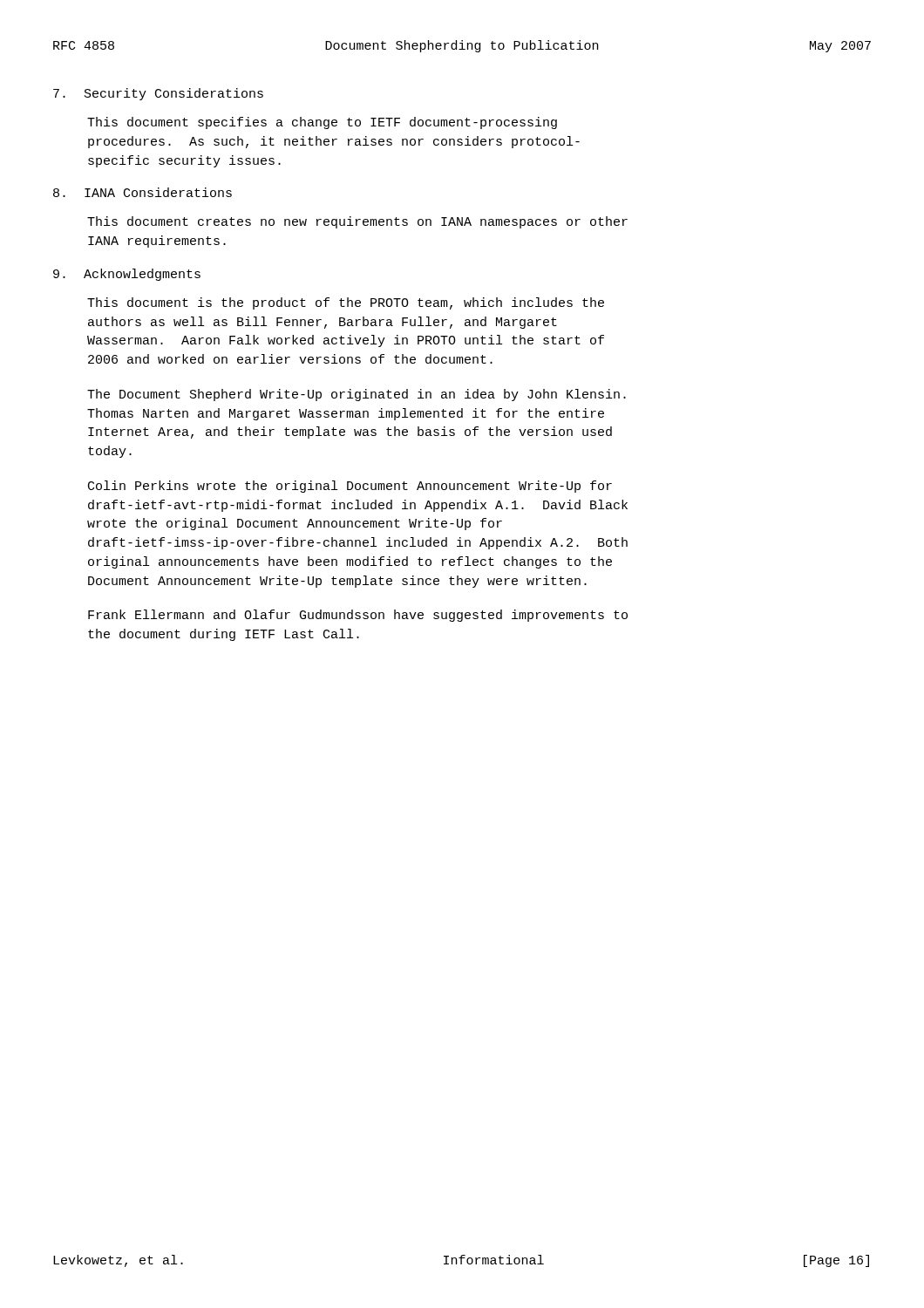Click on the text block that reads "This document specifies a change to IETF document-processing"
This screenshot has height=1308, width=924.
pyautogui.click(x=334, y=142)
